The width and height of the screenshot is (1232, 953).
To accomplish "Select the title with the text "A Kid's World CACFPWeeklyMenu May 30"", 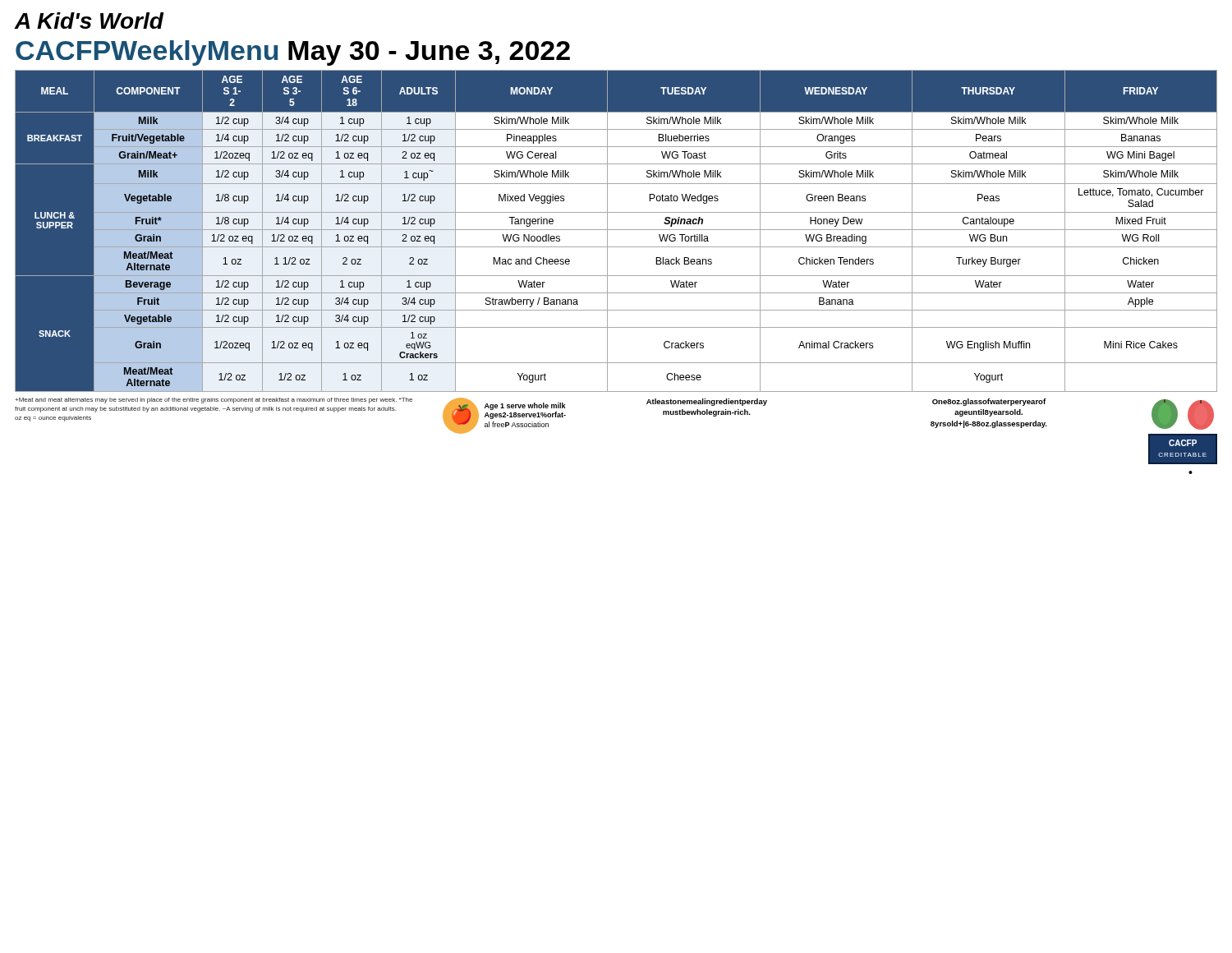I will pyautogui.click(x=293, y=37).
